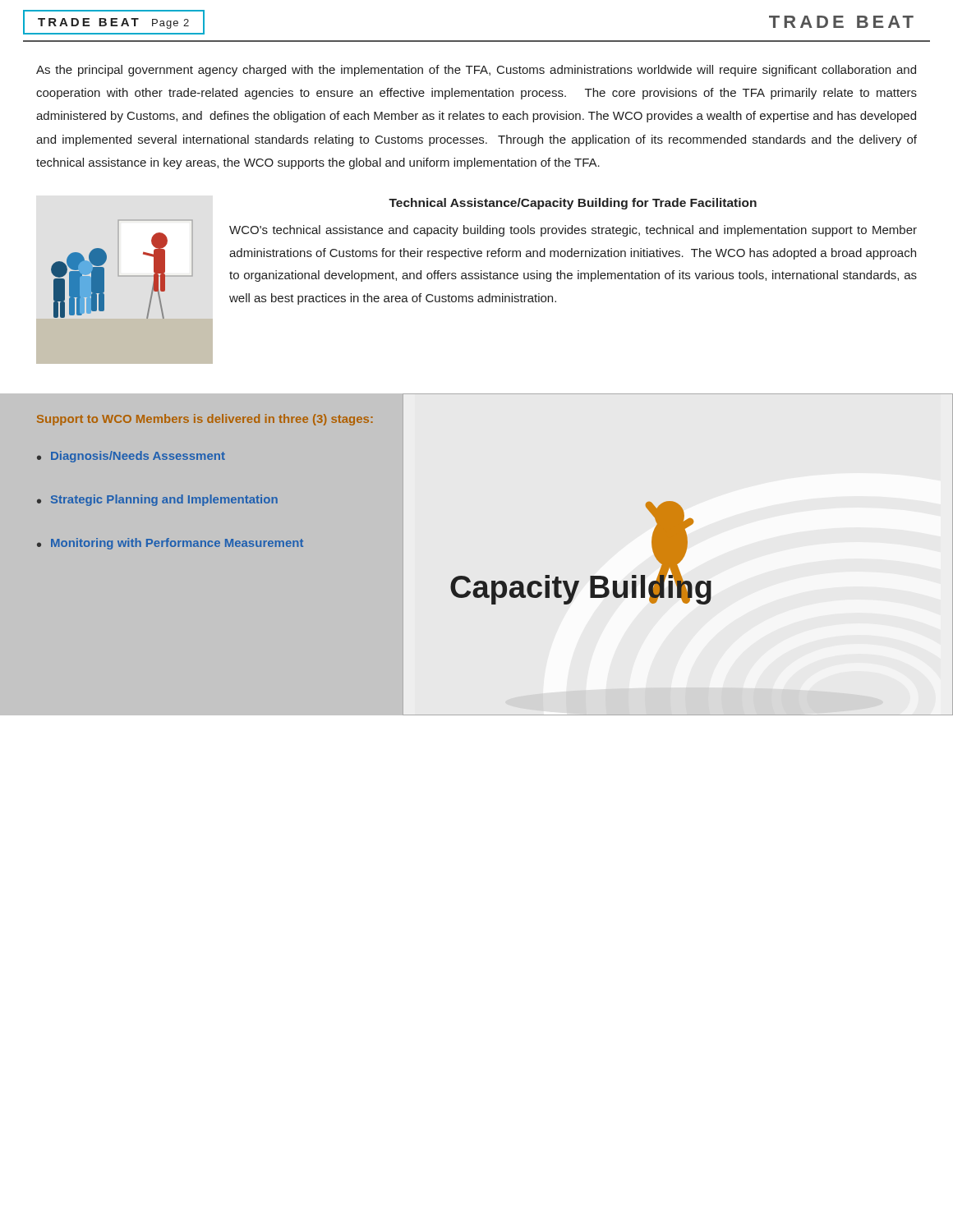
Task: Point to the block starting "Technical Assistance/Capacity Building"
Action: [573, 202]
